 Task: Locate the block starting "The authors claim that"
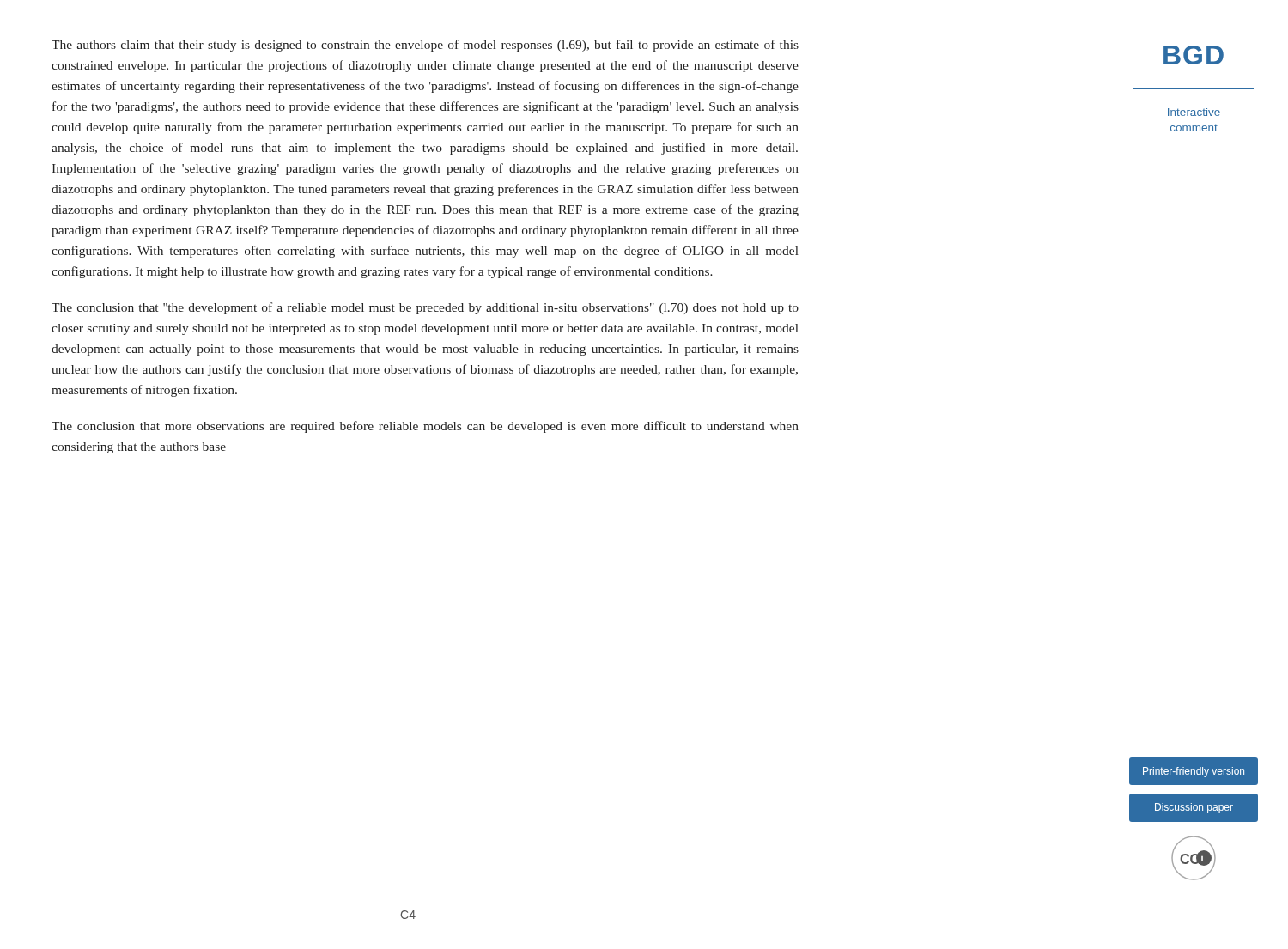click(425, 158)
